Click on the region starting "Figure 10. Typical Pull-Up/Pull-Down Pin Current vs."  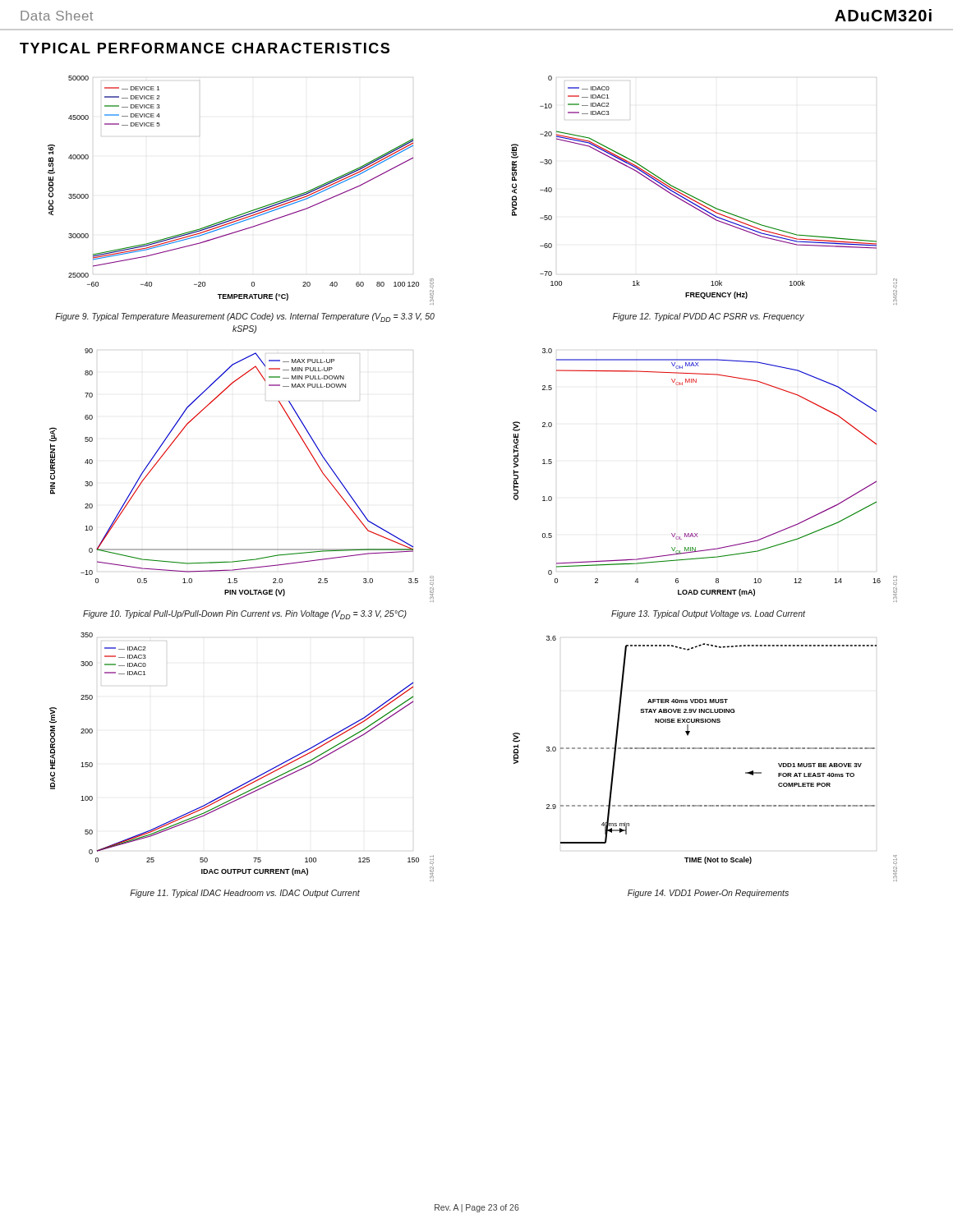click(x=245, y=615)
